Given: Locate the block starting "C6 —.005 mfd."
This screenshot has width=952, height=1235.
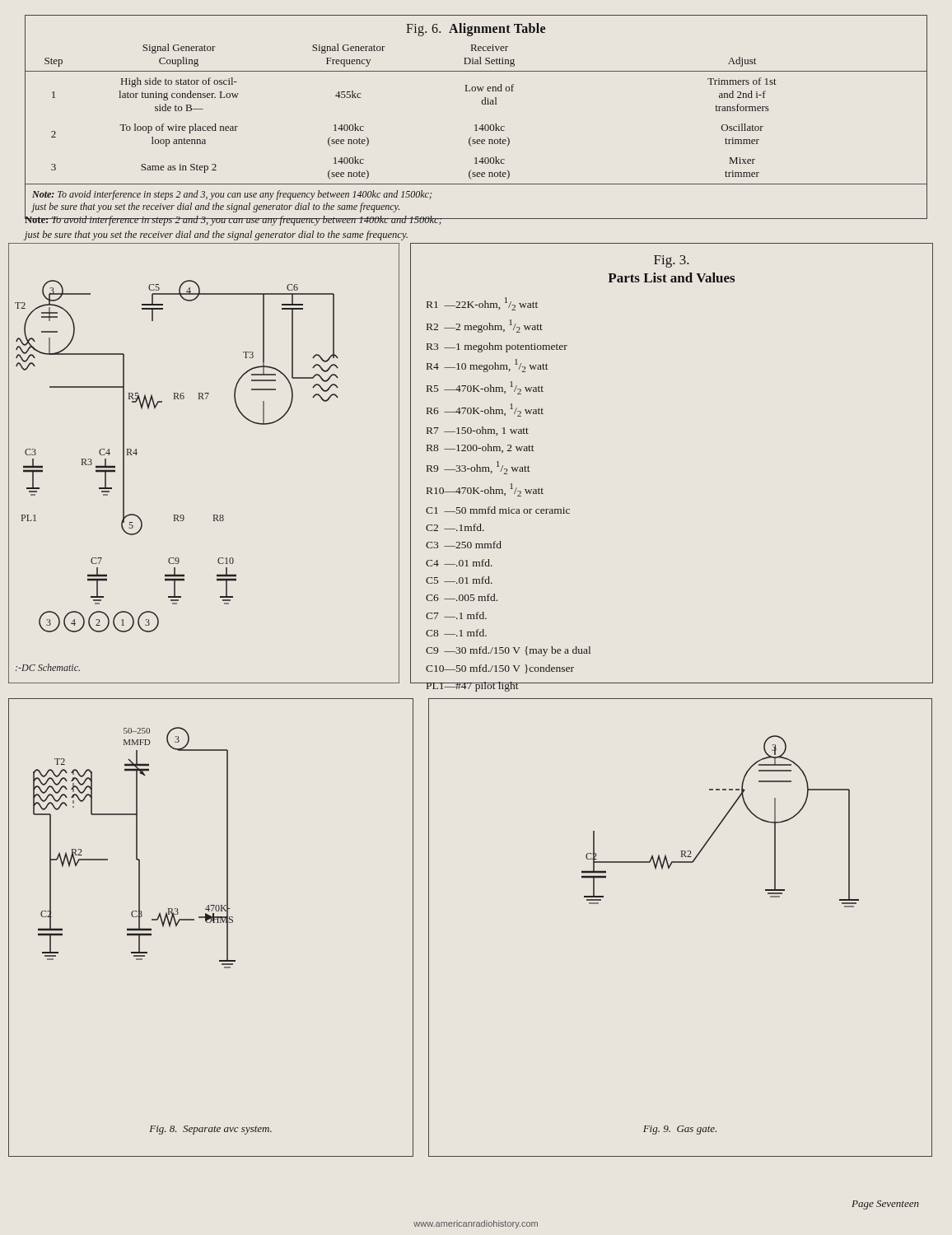Looking at the screenshot, I should (462, 598).
